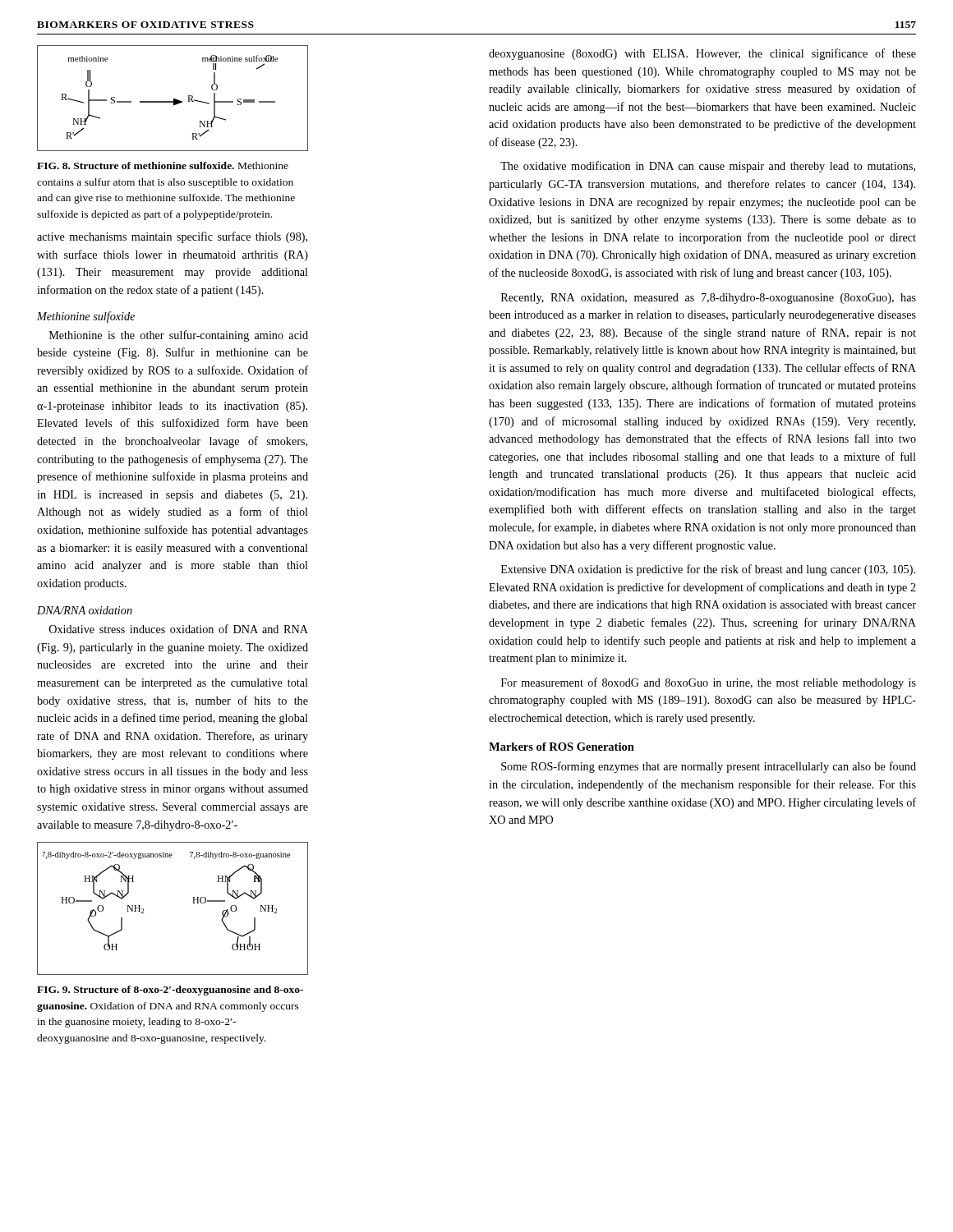
Task: Point to the text starting "deoxyguanosine (8oxodG) with ELISA. However, the clinical significance"
Action: [702, 98]
